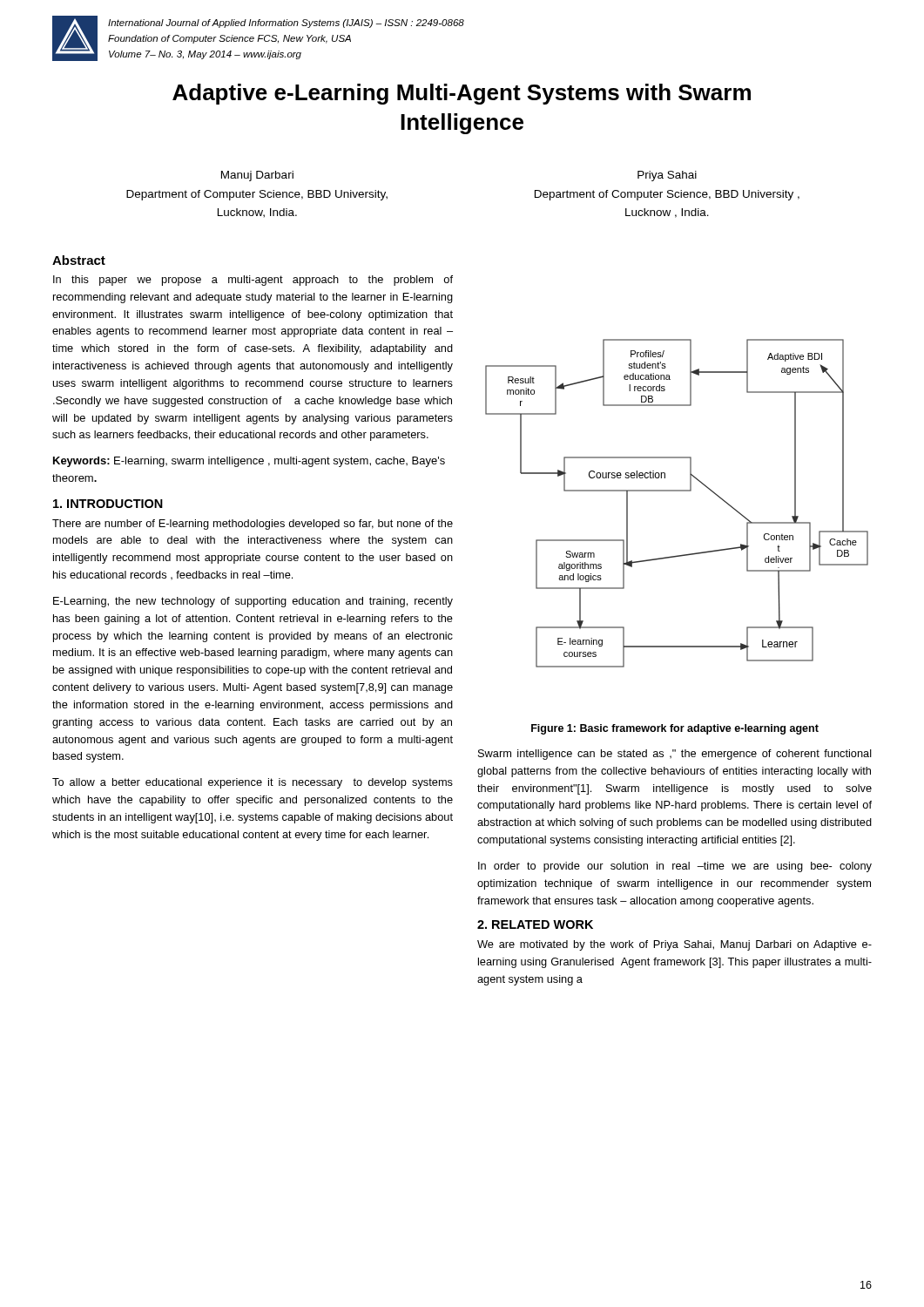
Task: Select the text starting "To allow a better educational experience it is"
Action: point(253,808)
